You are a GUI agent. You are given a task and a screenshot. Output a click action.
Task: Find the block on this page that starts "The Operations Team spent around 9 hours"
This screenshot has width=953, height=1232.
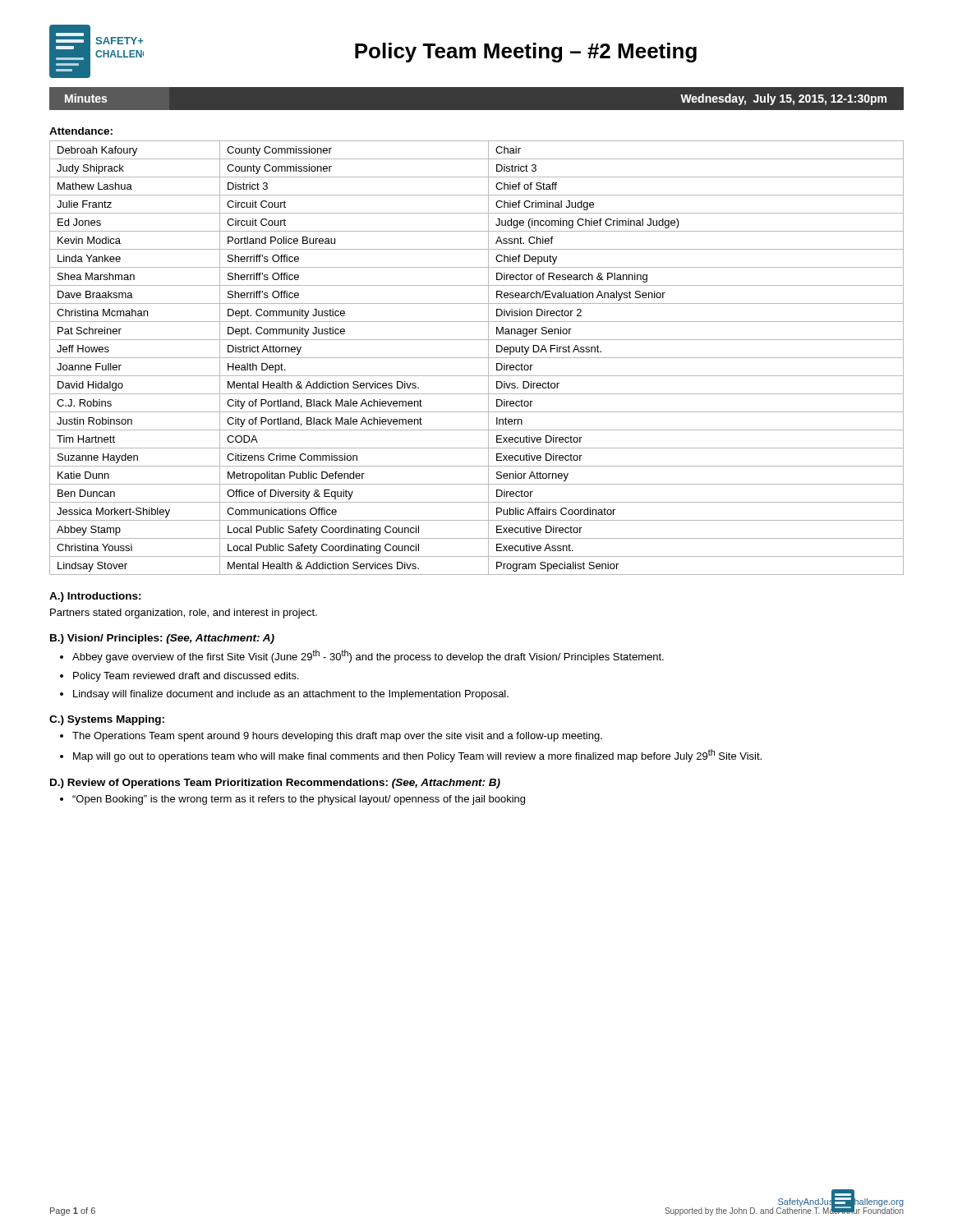[x=338, y=735]
